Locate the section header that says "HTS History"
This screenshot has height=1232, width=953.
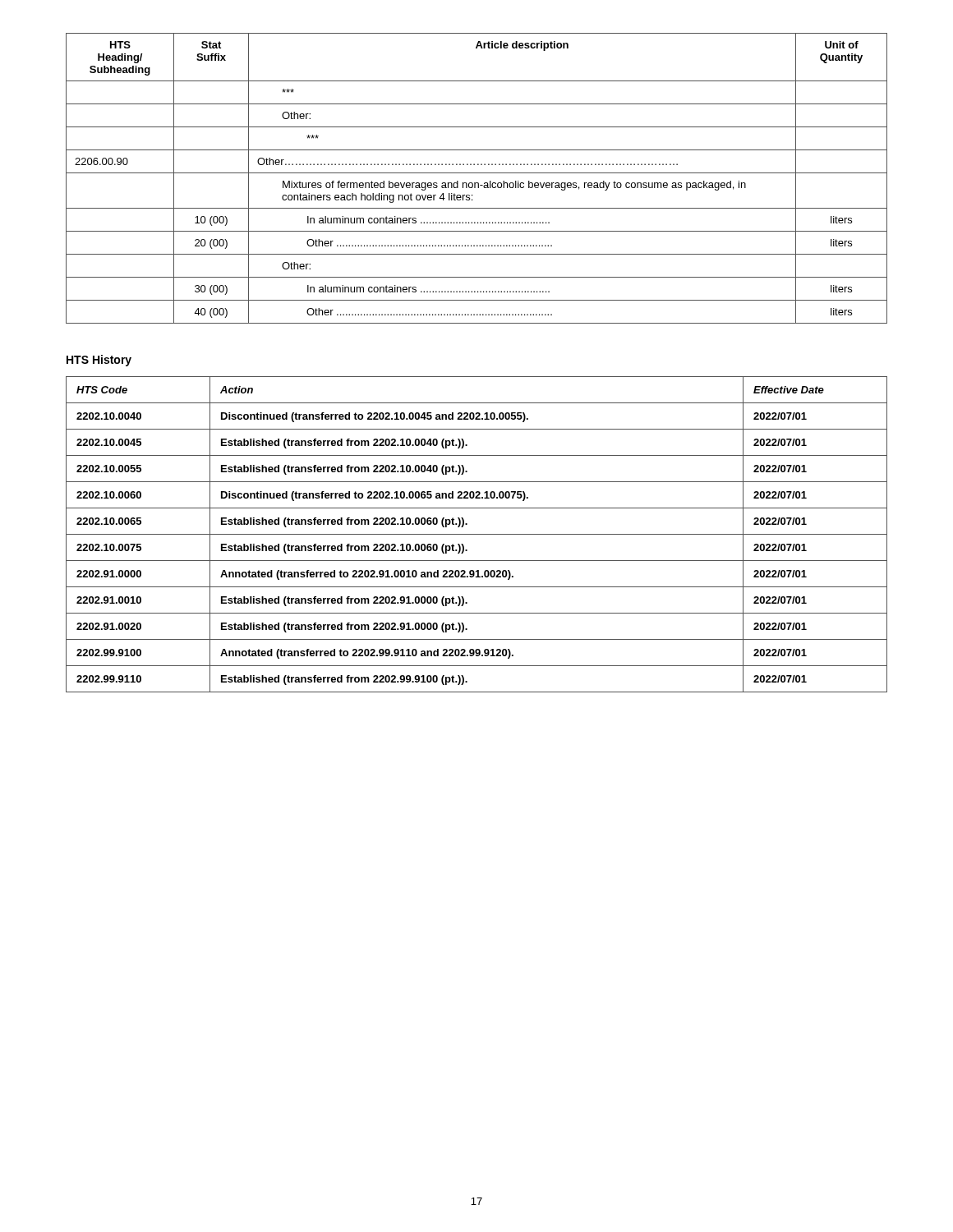(99, 360)
